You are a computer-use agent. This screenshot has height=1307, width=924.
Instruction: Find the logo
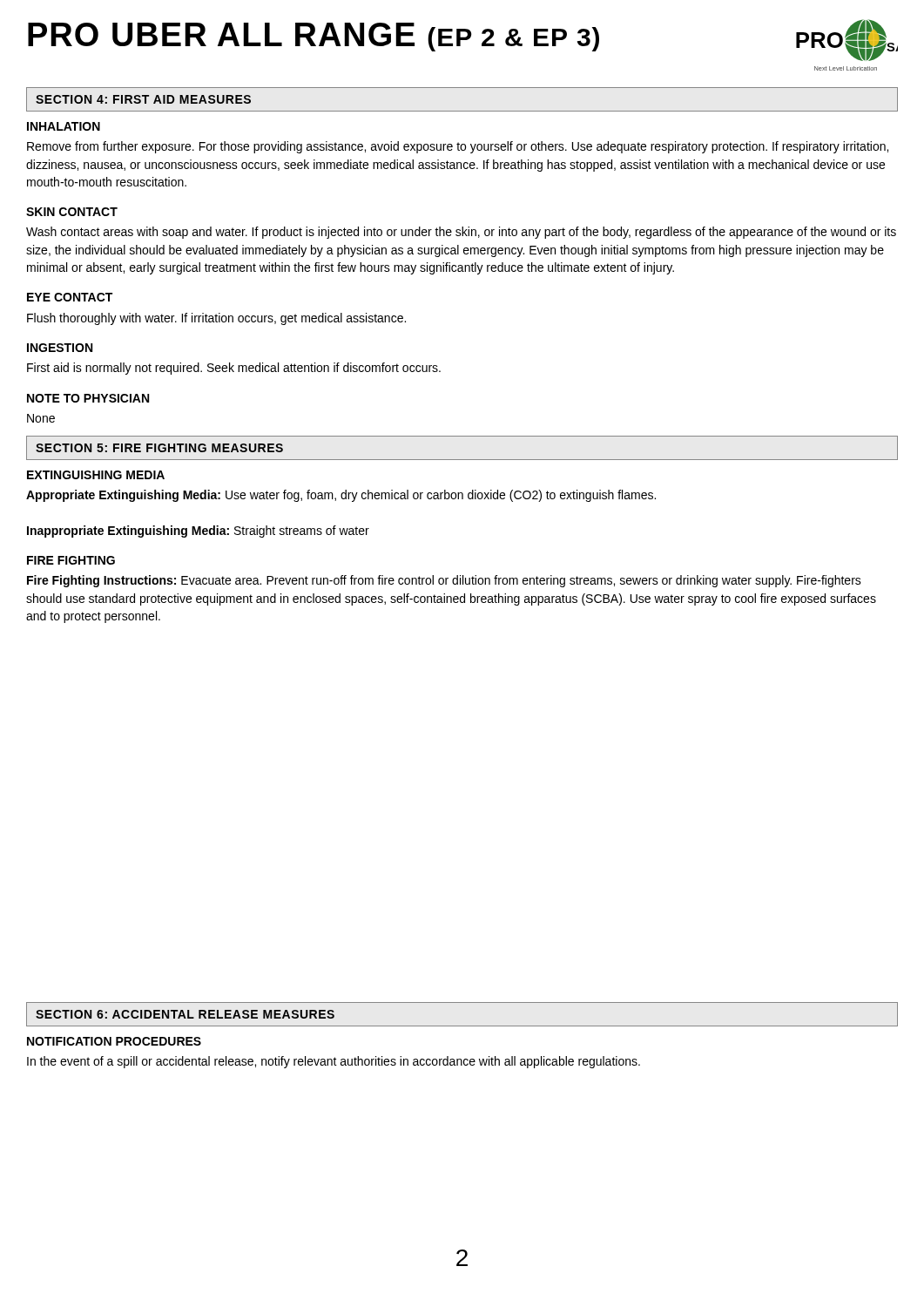coord(846,49)
